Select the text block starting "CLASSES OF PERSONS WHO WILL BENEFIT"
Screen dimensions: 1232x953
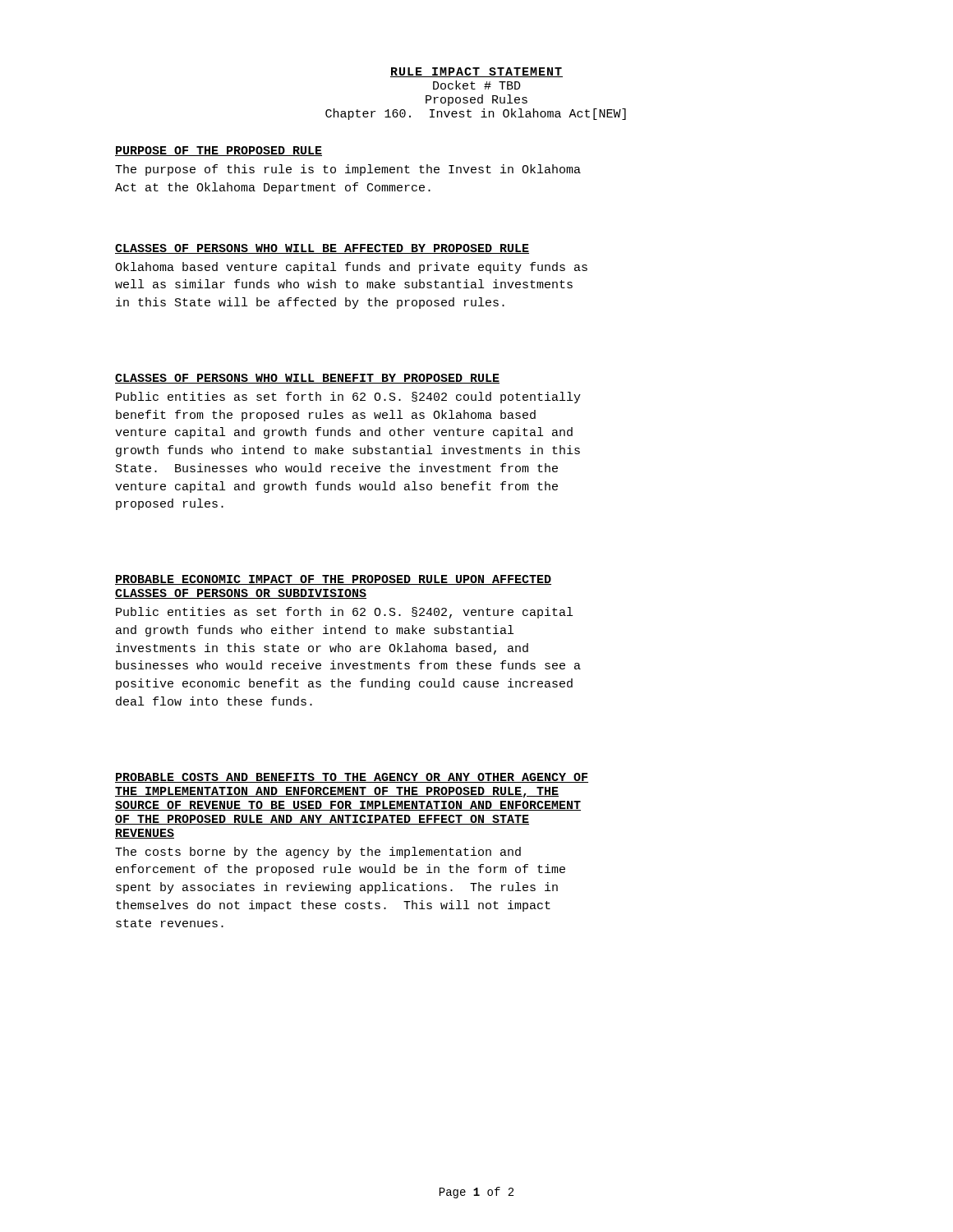307,379
